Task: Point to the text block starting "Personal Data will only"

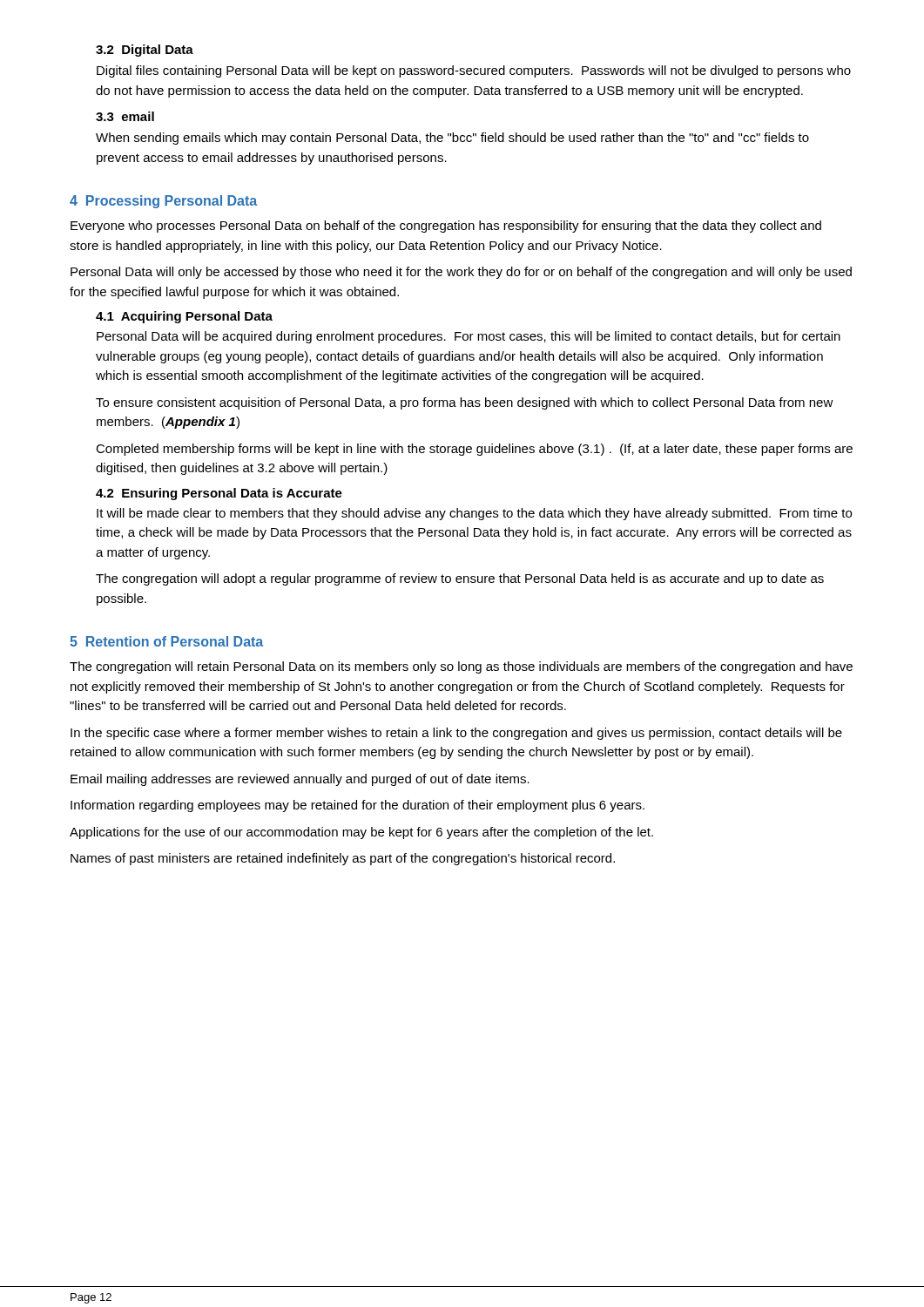Action: click(461, 281)
